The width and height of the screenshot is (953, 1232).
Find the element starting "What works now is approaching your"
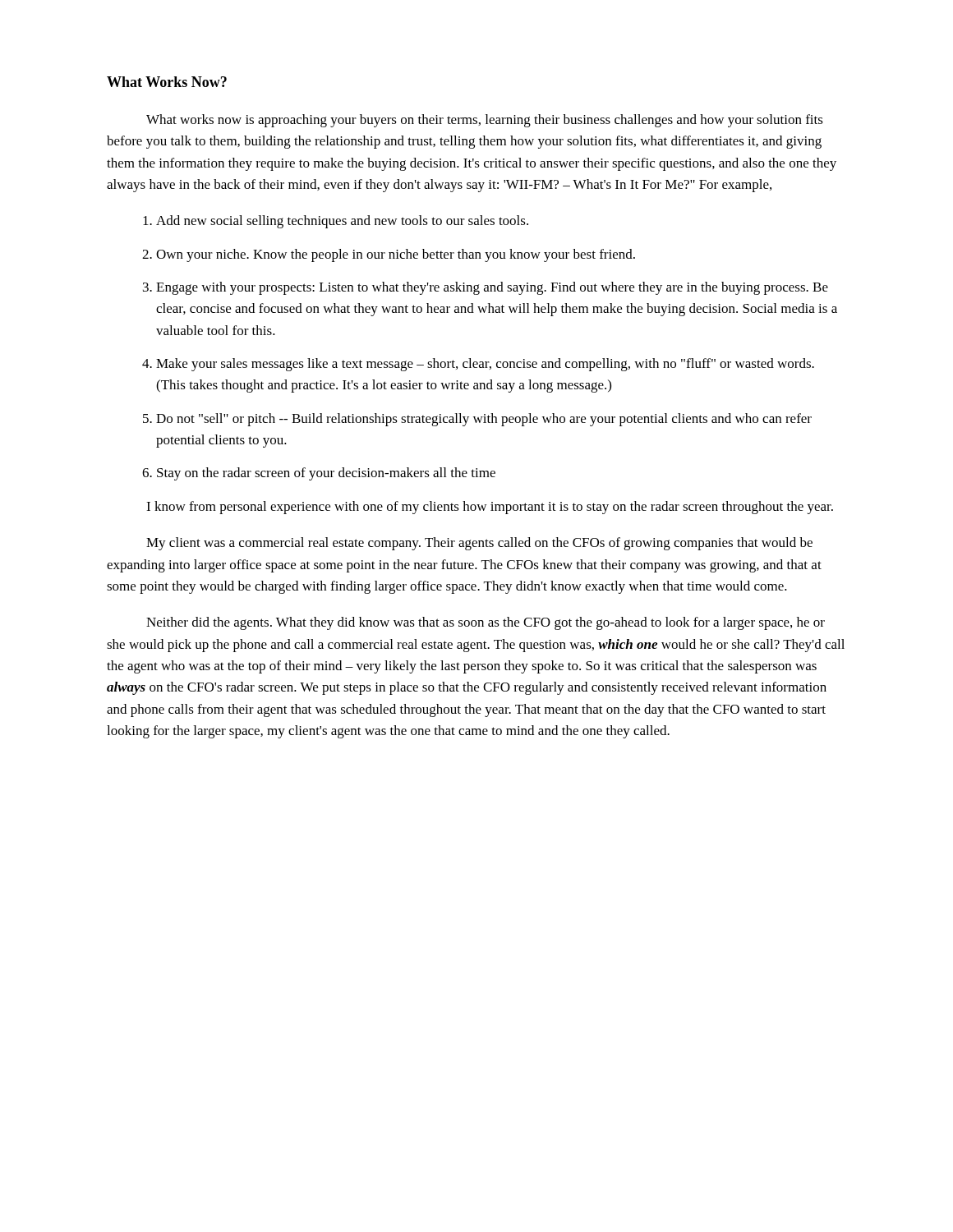(472, 152)
